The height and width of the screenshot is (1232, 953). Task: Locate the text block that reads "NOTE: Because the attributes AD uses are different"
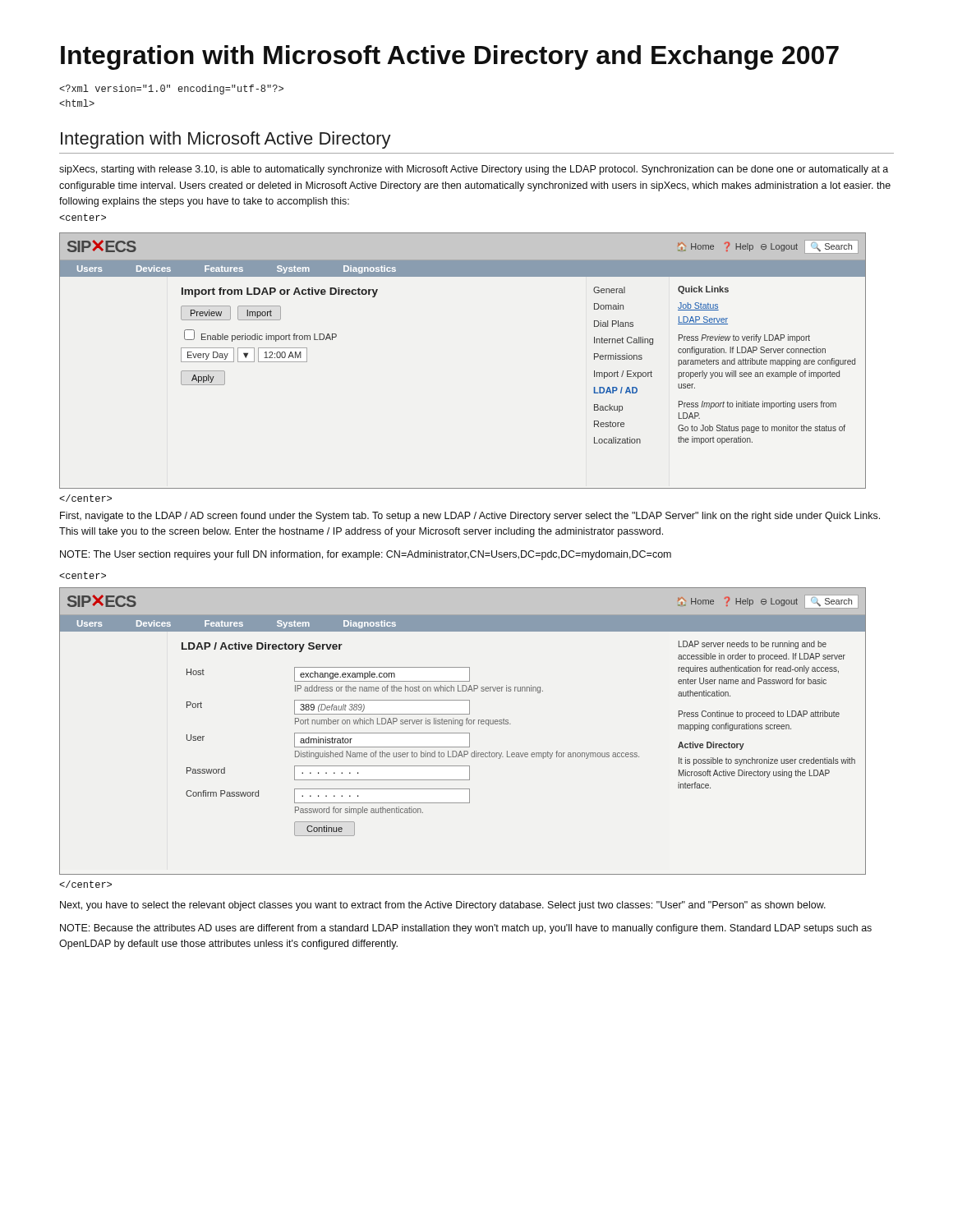pos(476,936)
